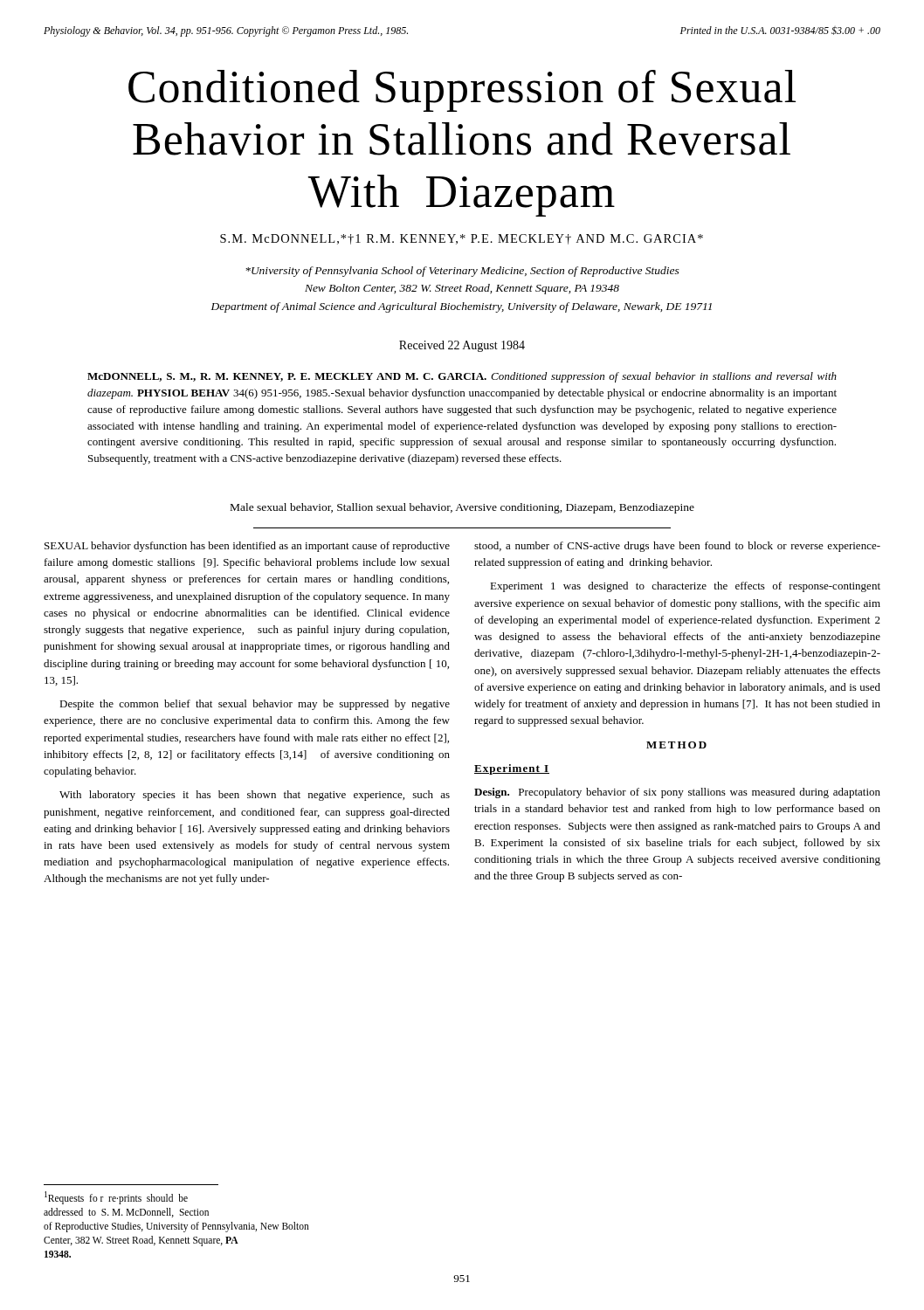
Task: Click on the text block that says "McDONNELL, S. M.,"
Action: [x=462, y=417]
